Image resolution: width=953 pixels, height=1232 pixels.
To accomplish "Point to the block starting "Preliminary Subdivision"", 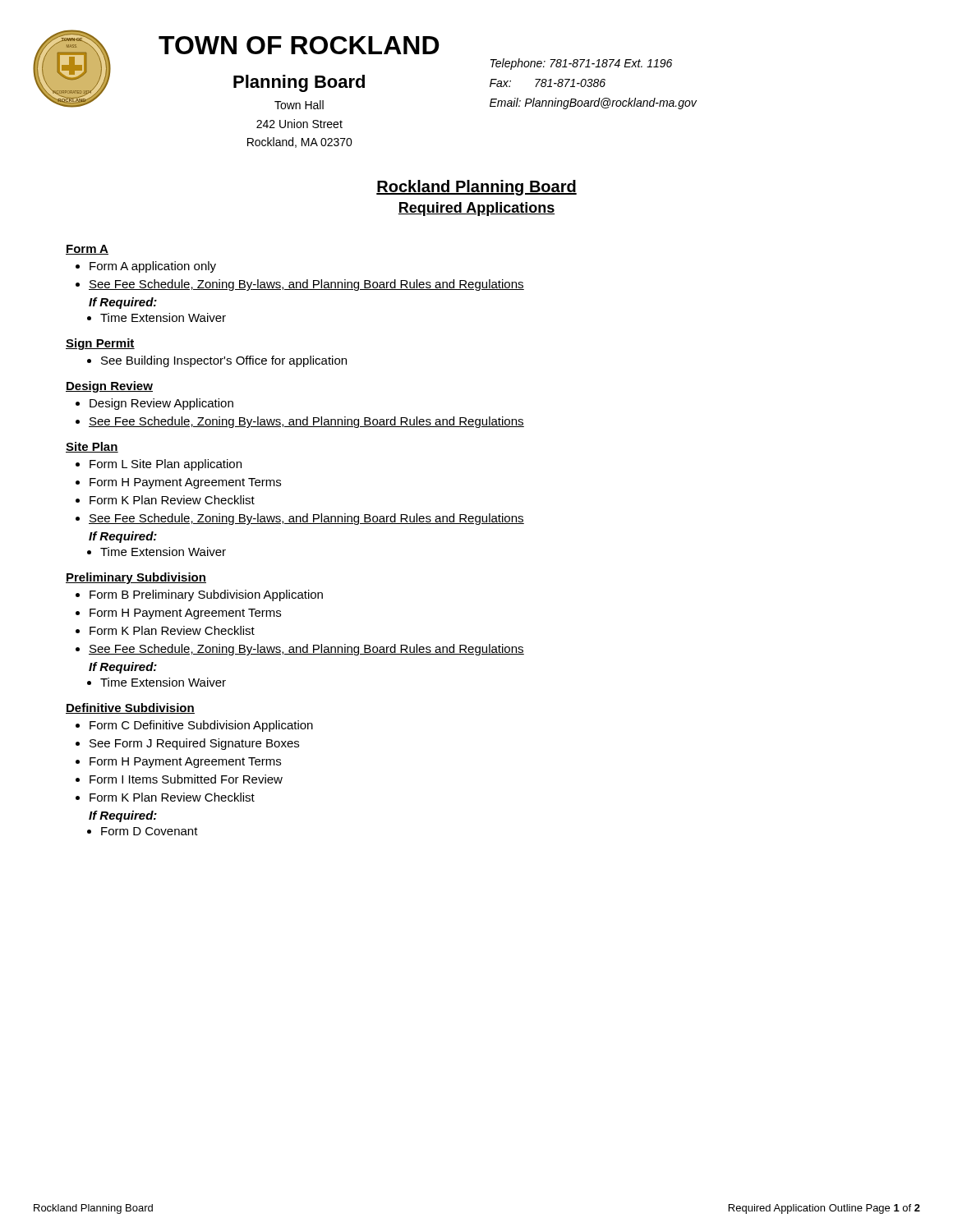I will click(x=136, y=577).
